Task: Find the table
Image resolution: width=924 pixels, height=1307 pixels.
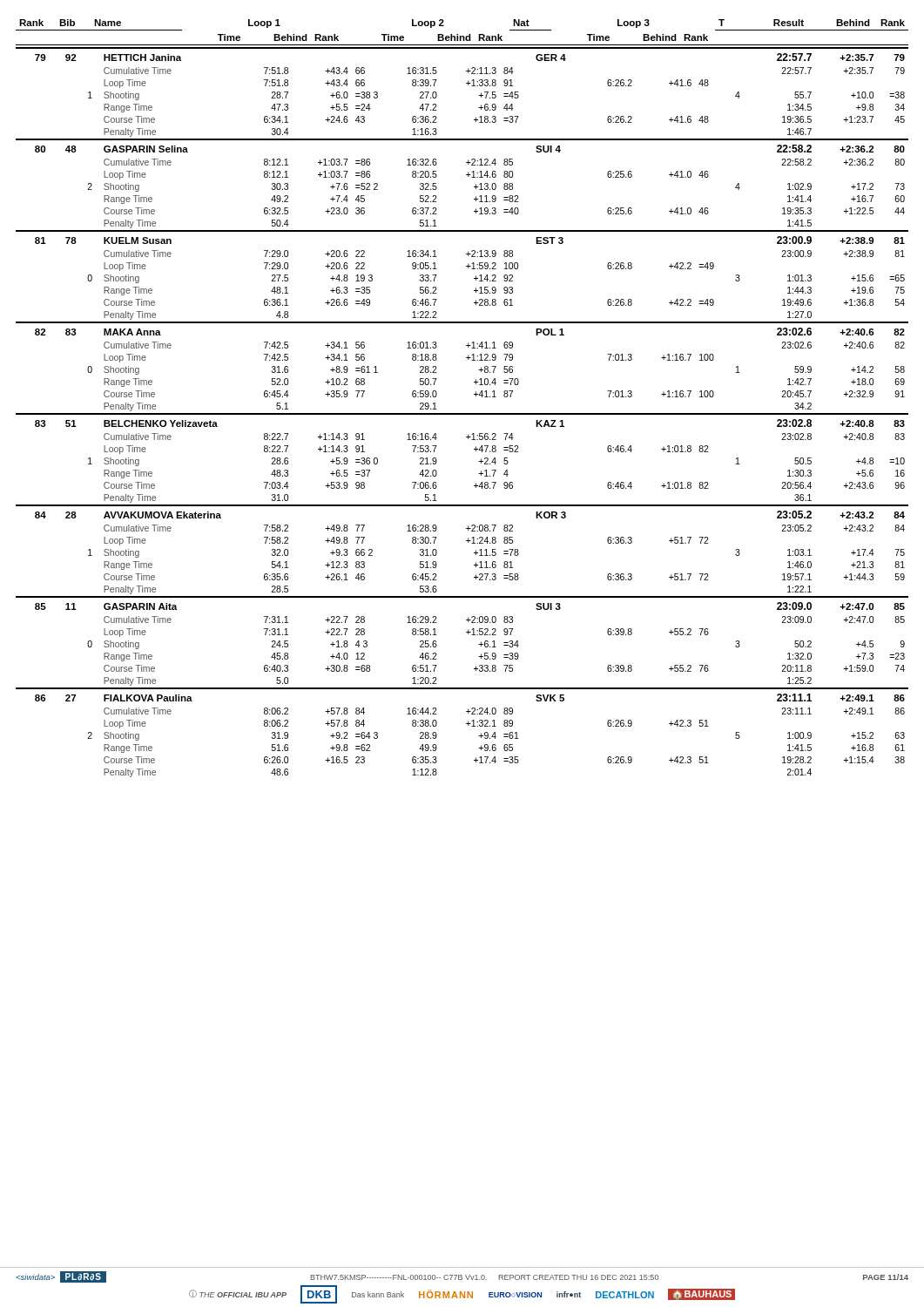Action: (462, 413)
